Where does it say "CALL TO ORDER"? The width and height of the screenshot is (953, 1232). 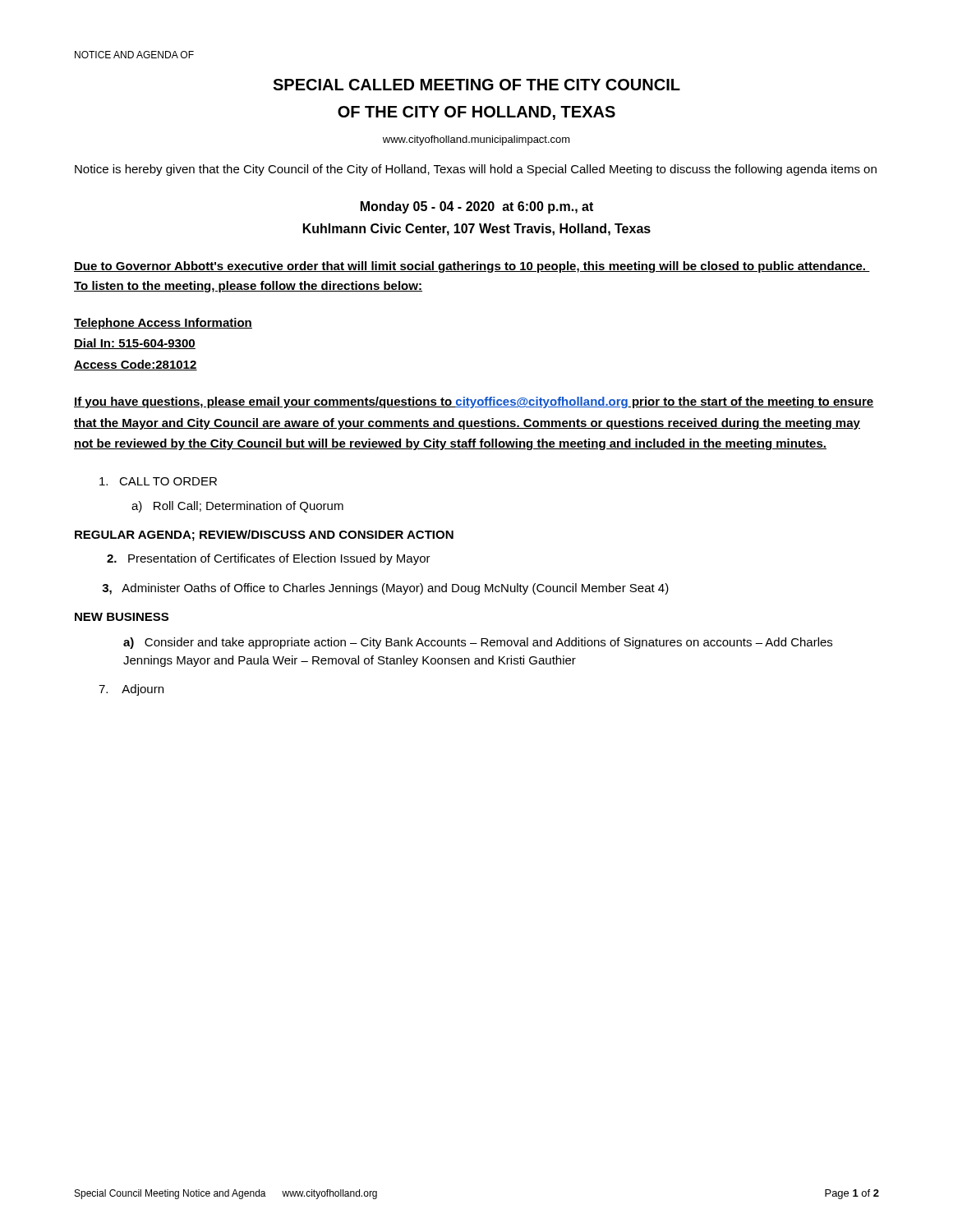click(x=158, y=481)
